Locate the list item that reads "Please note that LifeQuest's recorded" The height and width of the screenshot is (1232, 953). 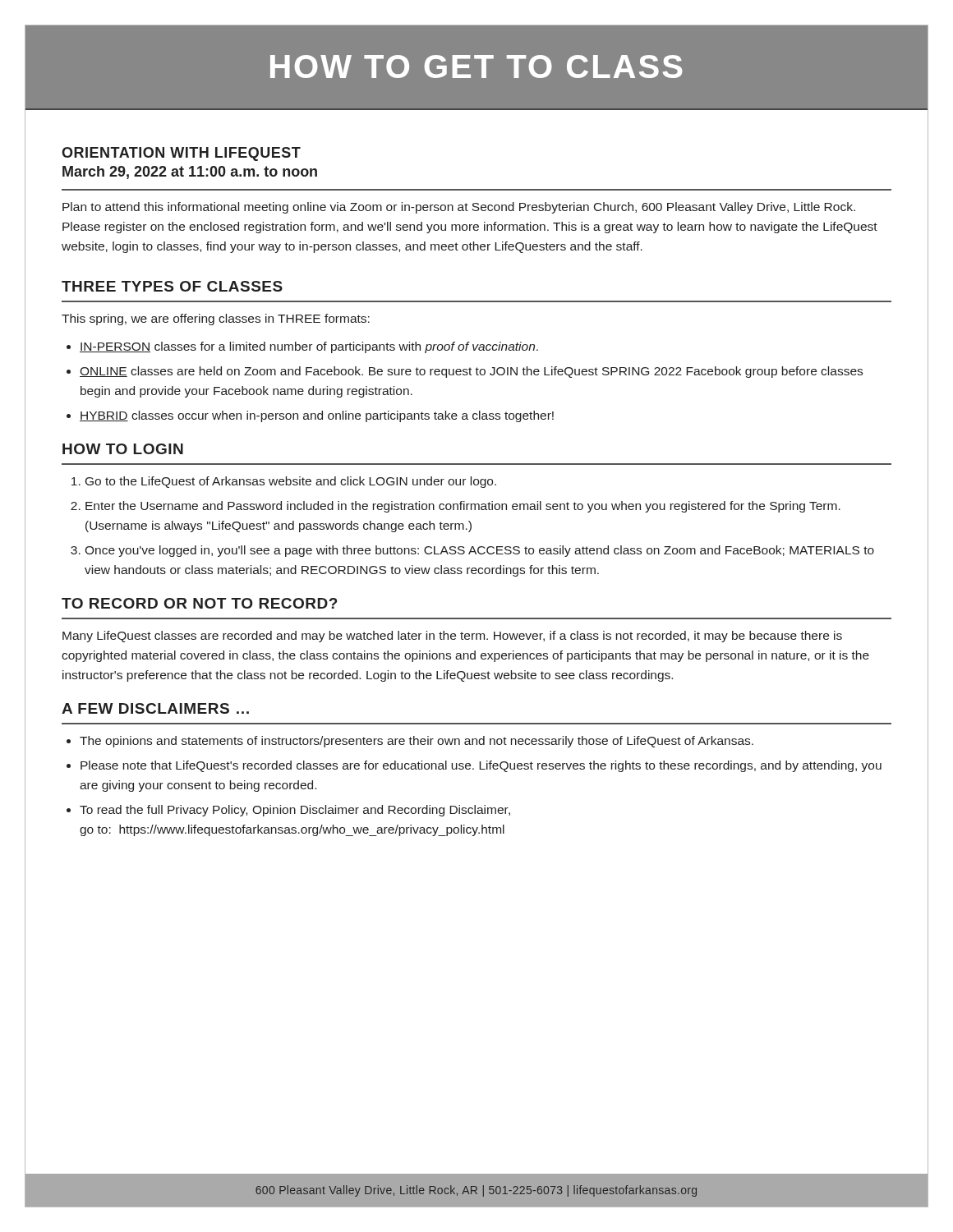481,775
